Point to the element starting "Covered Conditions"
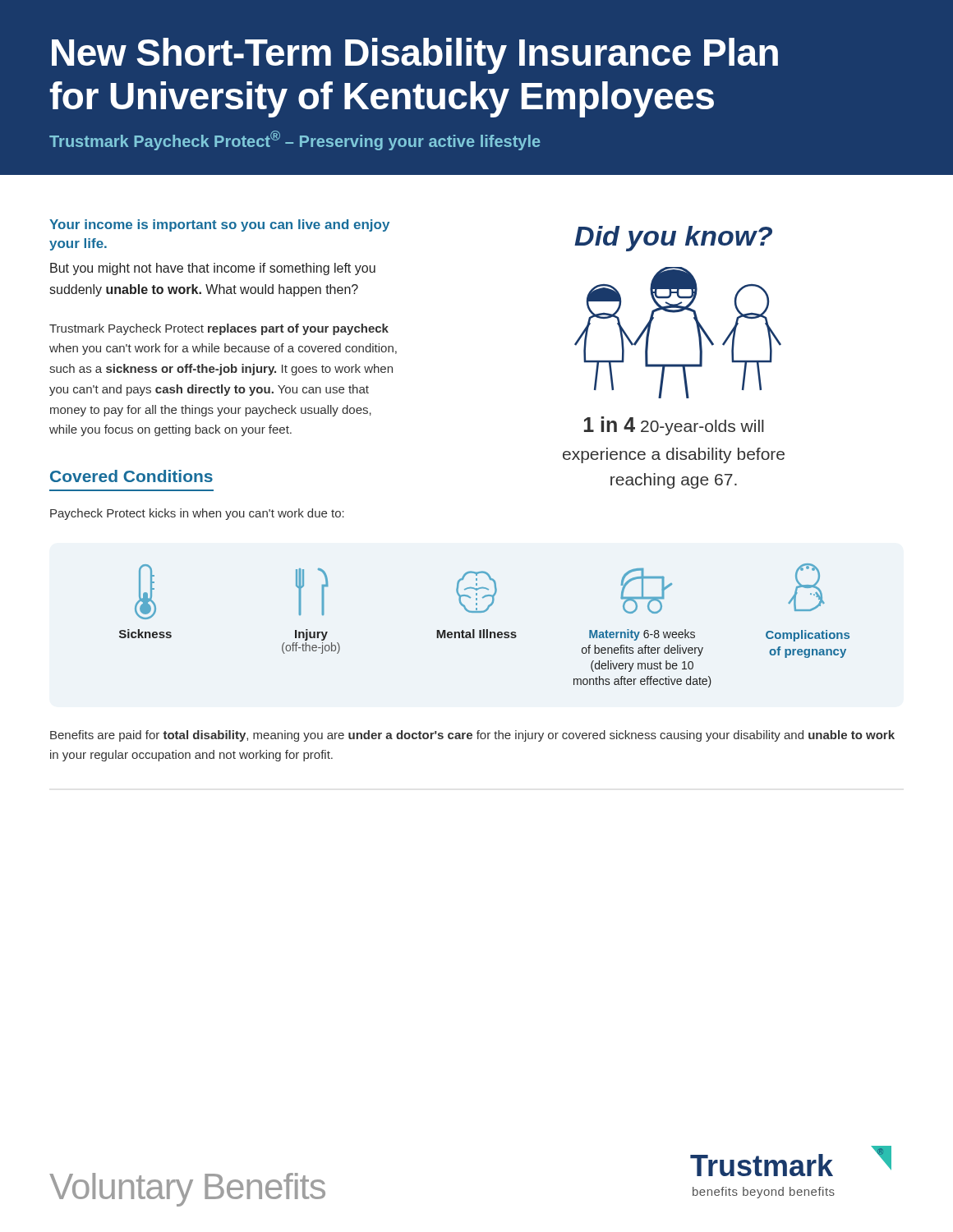This screenshot has height=1232, width=953. [x=131, y=476]
